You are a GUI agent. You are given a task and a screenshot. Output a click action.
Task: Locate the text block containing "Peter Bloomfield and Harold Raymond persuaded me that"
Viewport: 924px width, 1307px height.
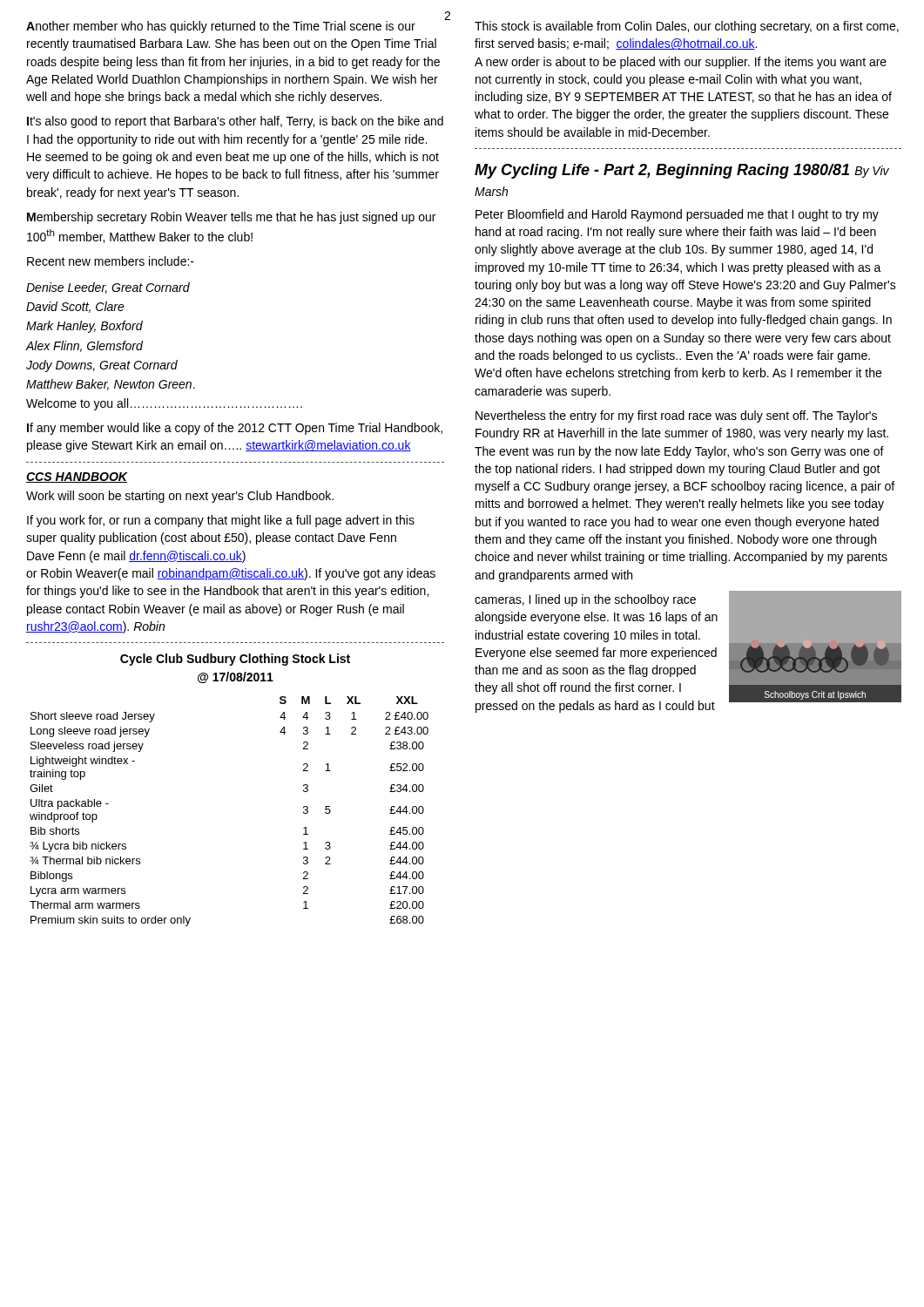688,303
